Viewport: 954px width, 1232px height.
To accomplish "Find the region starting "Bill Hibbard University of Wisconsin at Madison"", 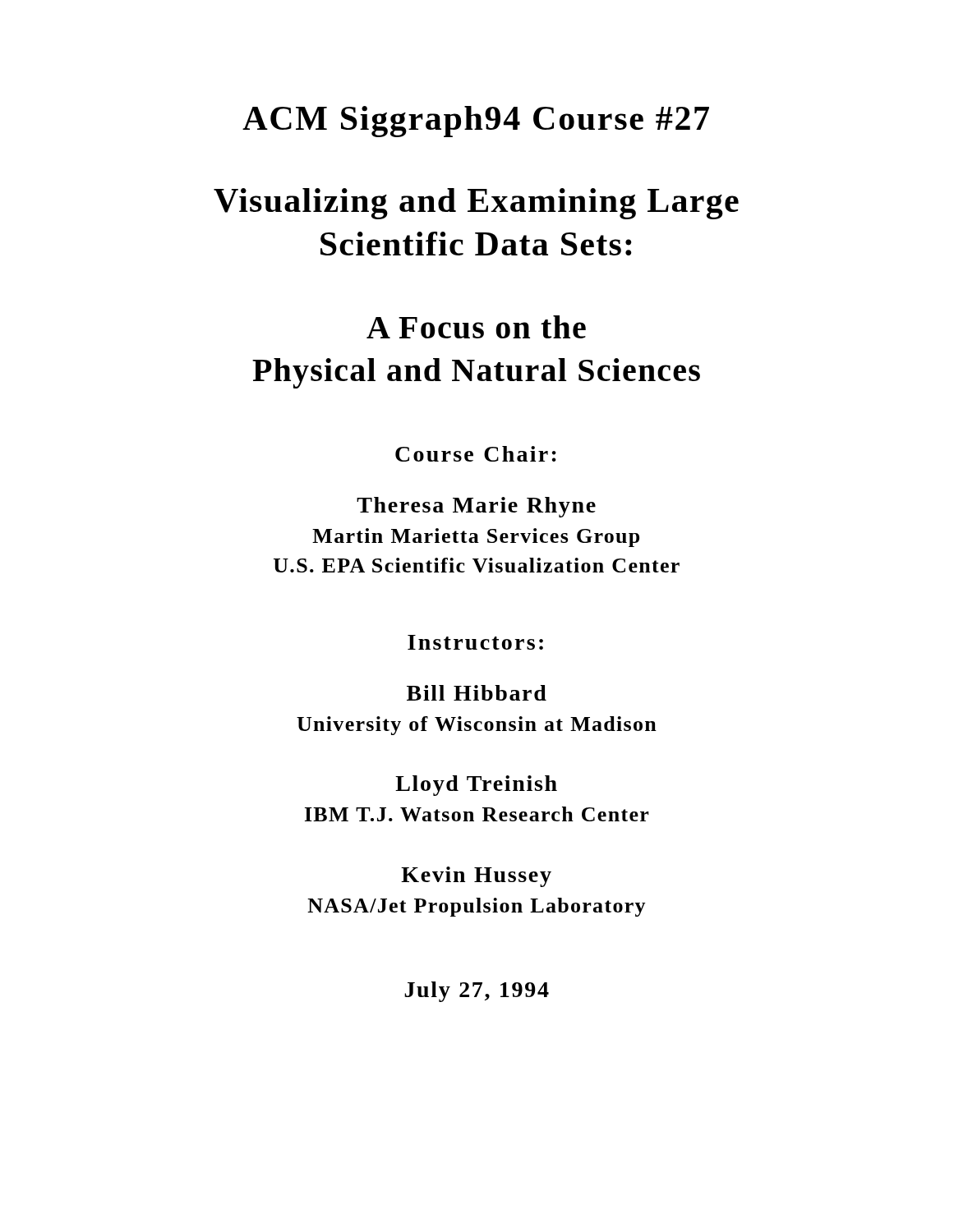I will point(477,710).
